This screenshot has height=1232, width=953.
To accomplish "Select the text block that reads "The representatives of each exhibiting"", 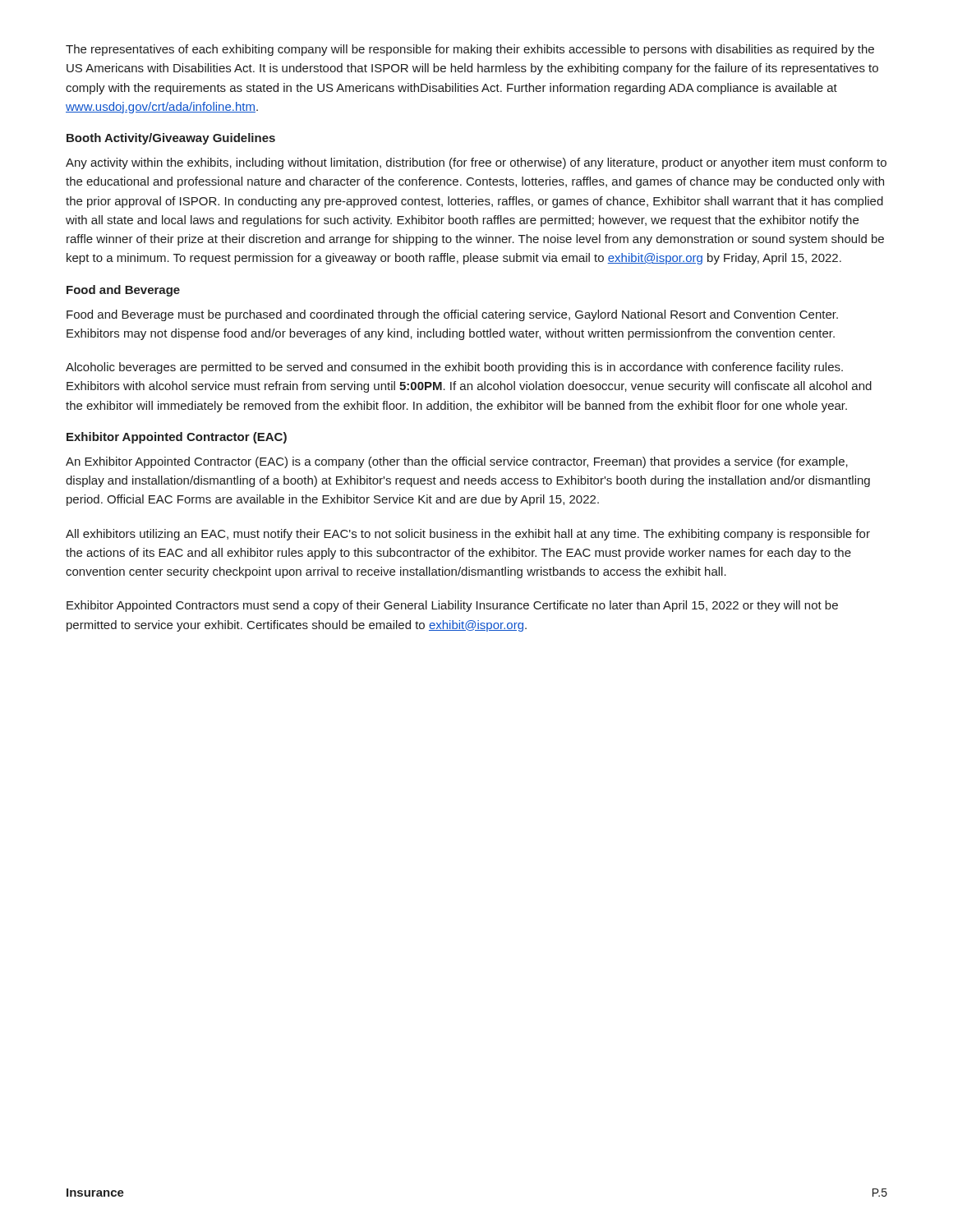I will pos(472,77).
